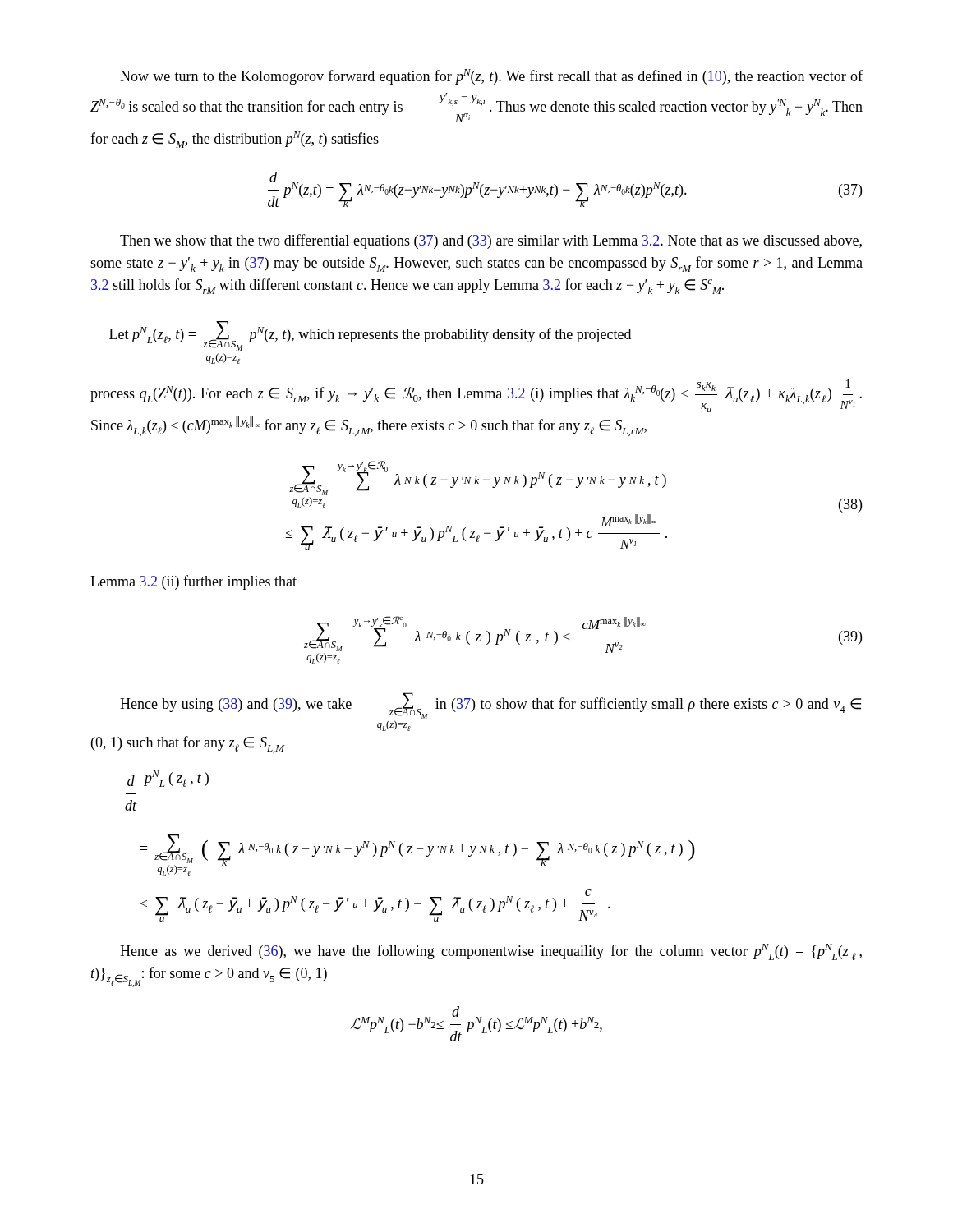Click on the region starting "process qL(ZN(t)). For each z ∈ SrM, if"

476,406
